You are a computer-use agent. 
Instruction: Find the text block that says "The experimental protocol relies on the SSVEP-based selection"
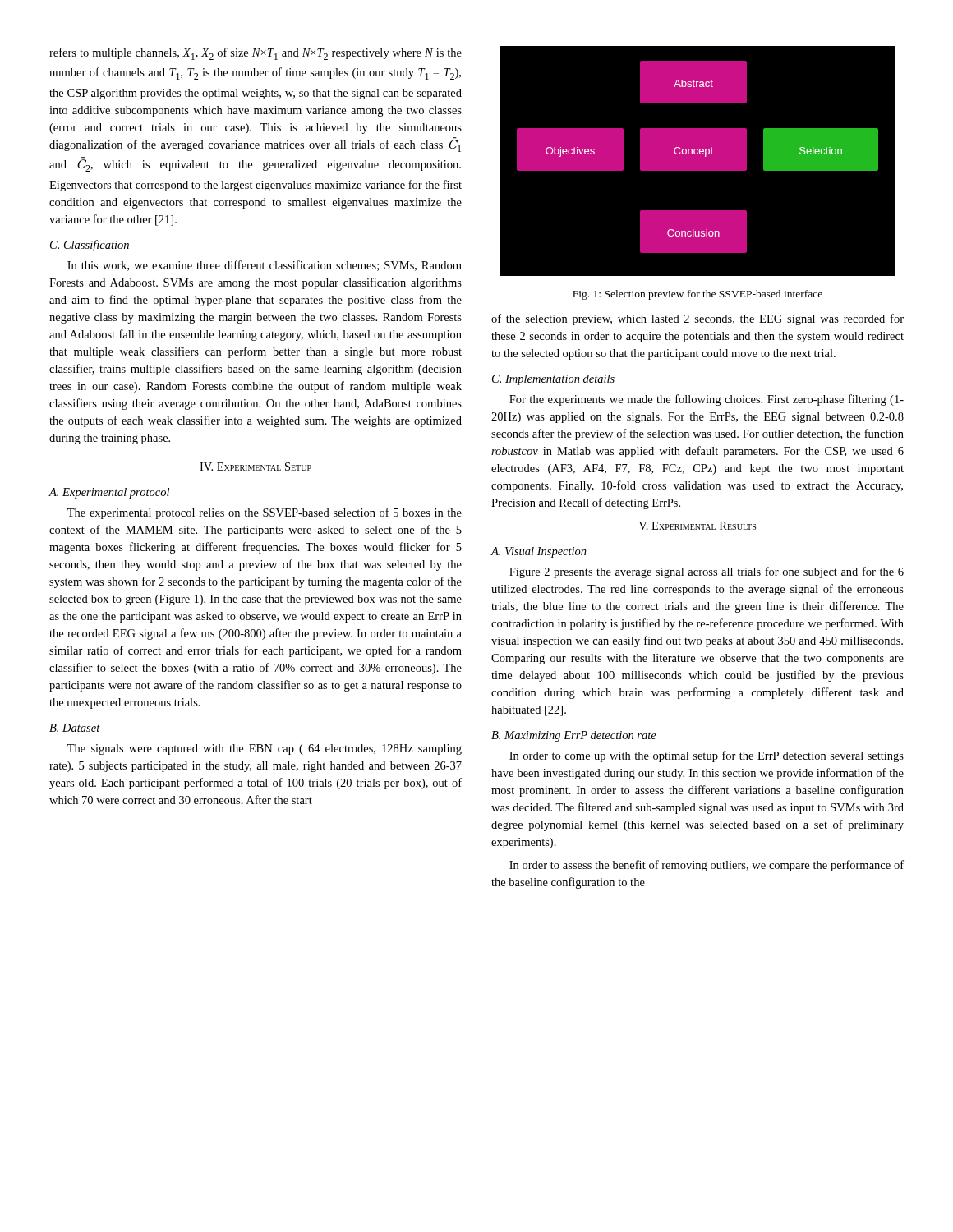(255, 608)
